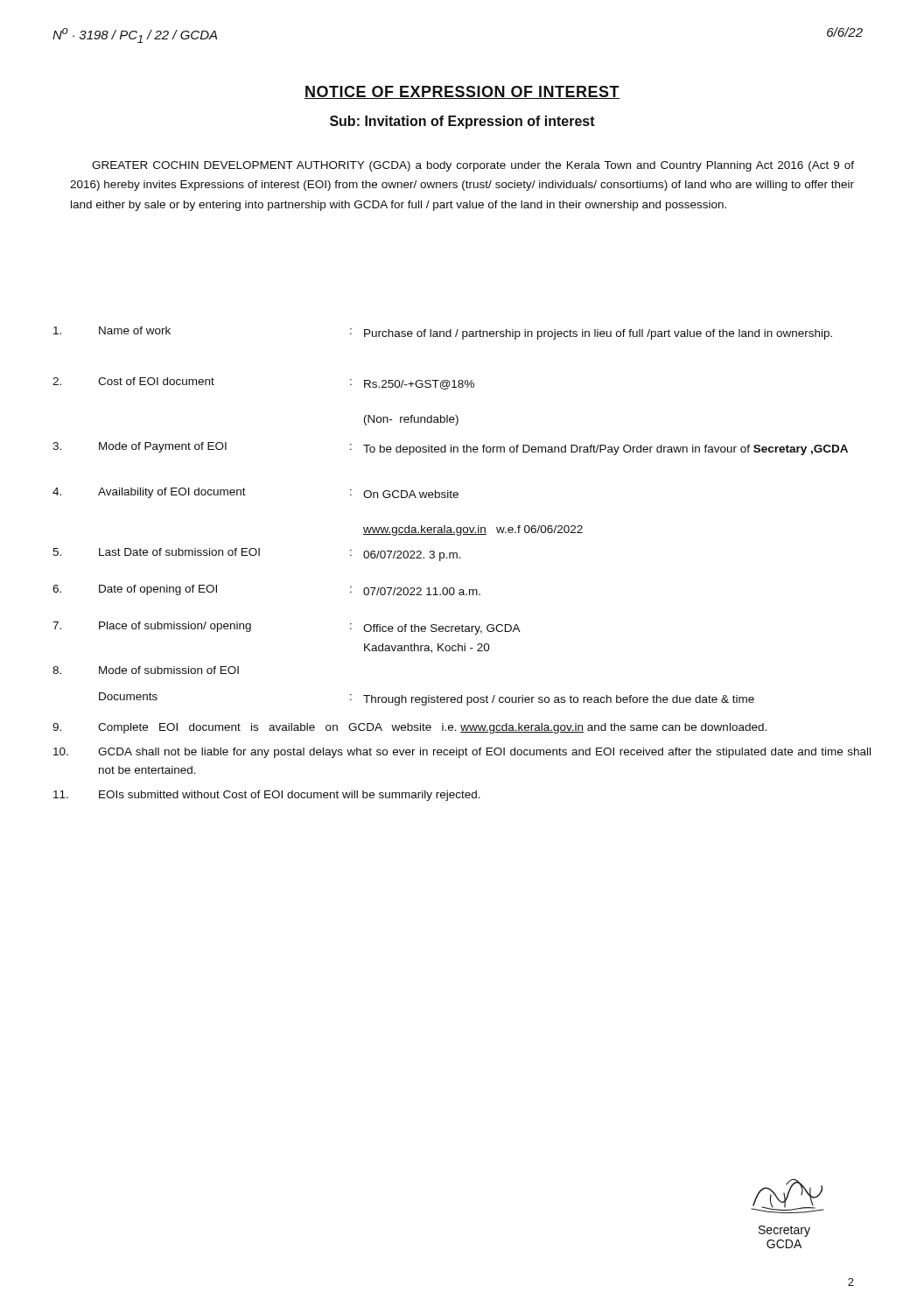This screenshot has height=1313, width=924.
Task: Locate the block of text that opens with "7. Place of"
Action: (462, 637)
